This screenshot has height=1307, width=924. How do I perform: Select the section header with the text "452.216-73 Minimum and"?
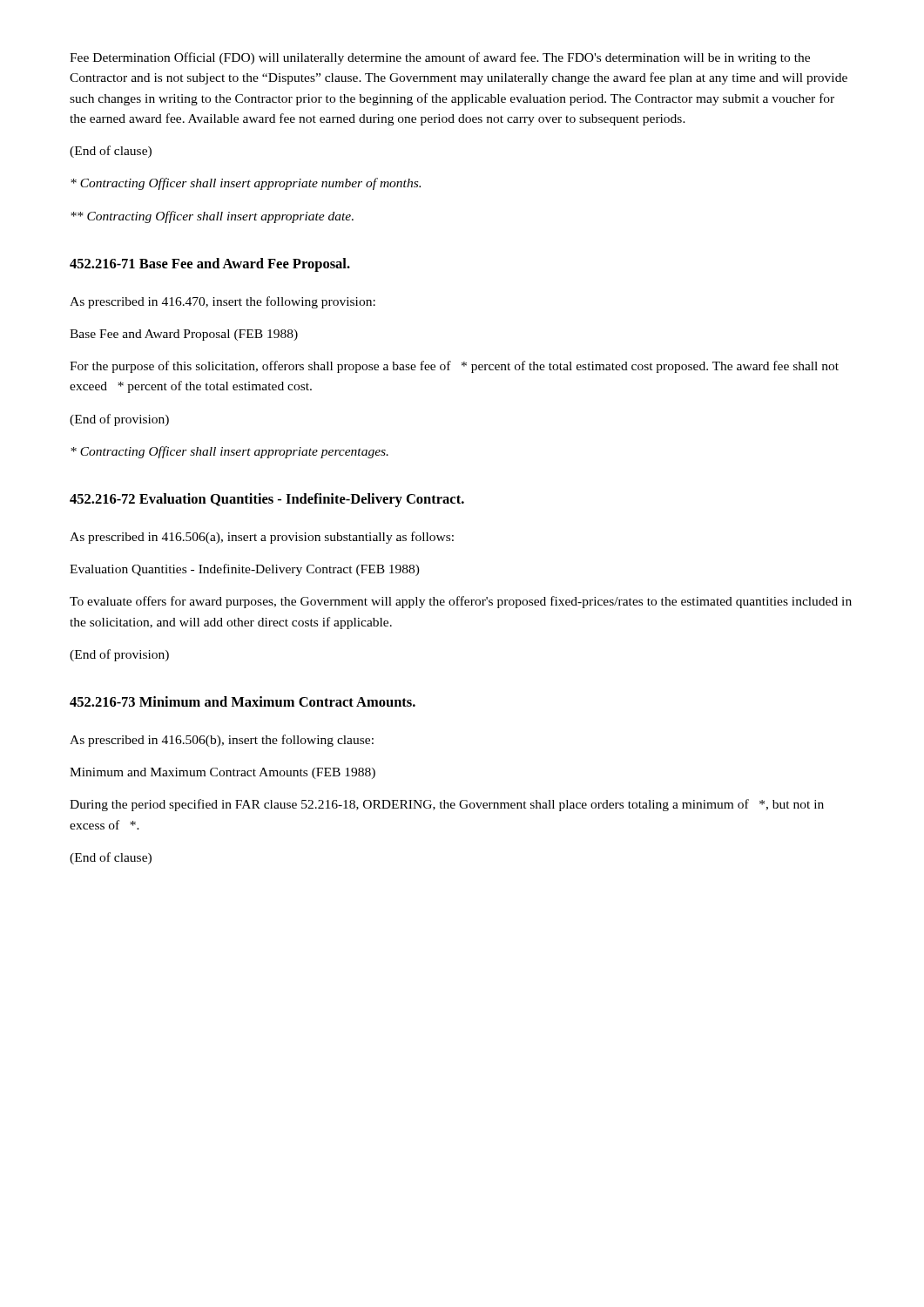coord(243,701)
